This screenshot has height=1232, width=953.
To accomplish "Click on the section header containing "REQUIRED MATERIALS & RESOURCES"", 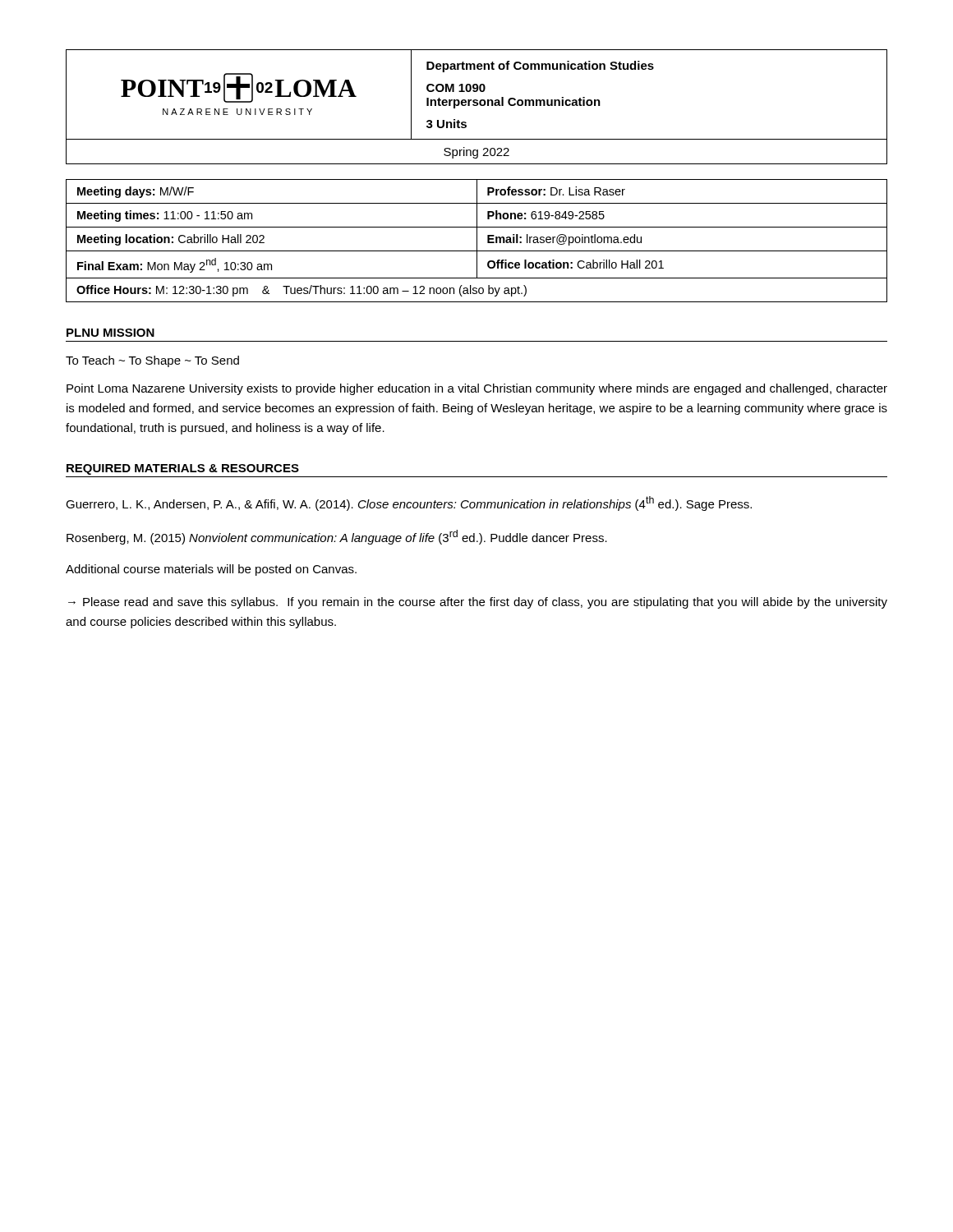I will click(182, 468).
